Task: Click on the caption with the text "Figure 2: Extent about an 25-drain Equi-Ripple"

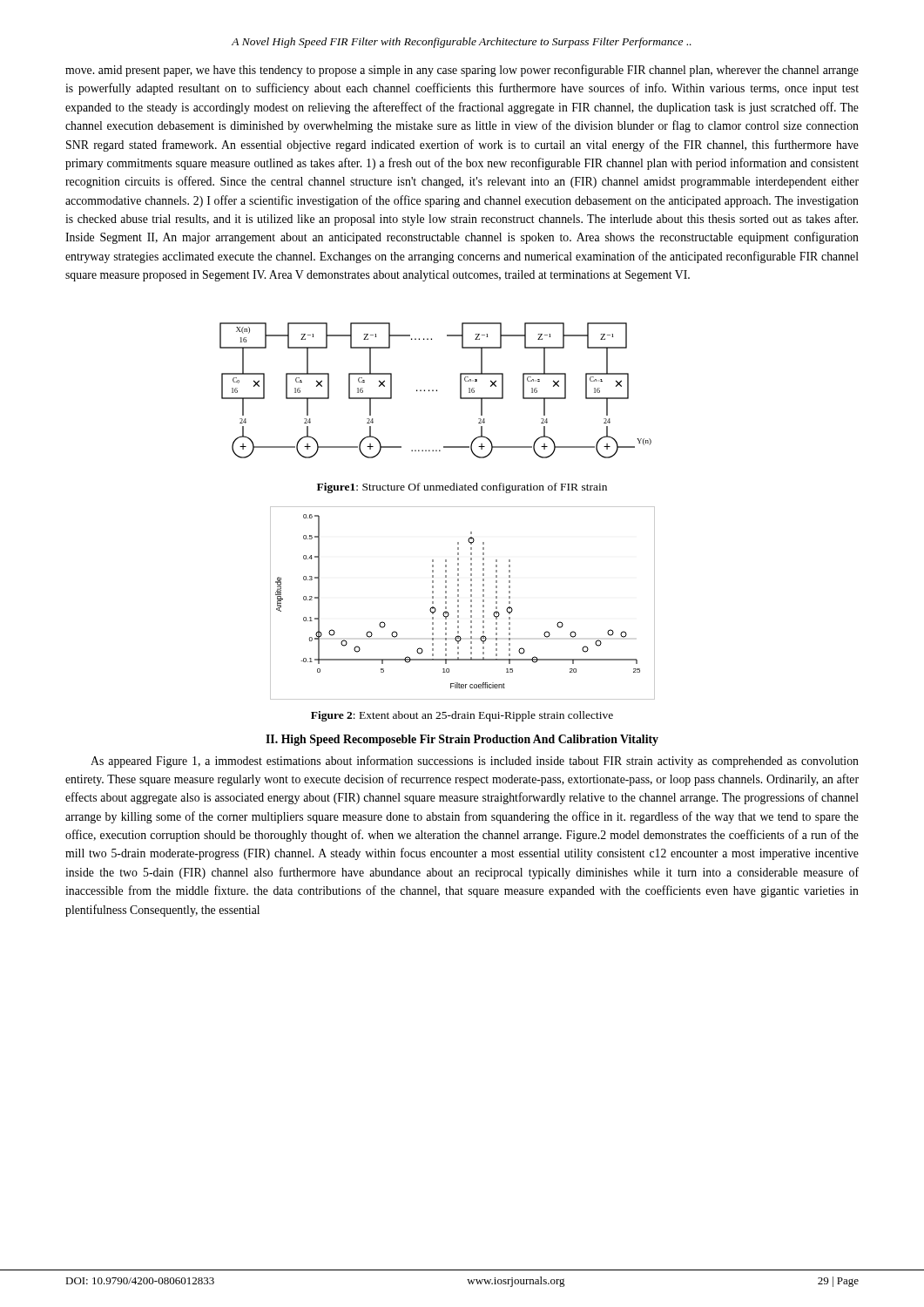Action: pyautogui.click(x=462, y=715)
